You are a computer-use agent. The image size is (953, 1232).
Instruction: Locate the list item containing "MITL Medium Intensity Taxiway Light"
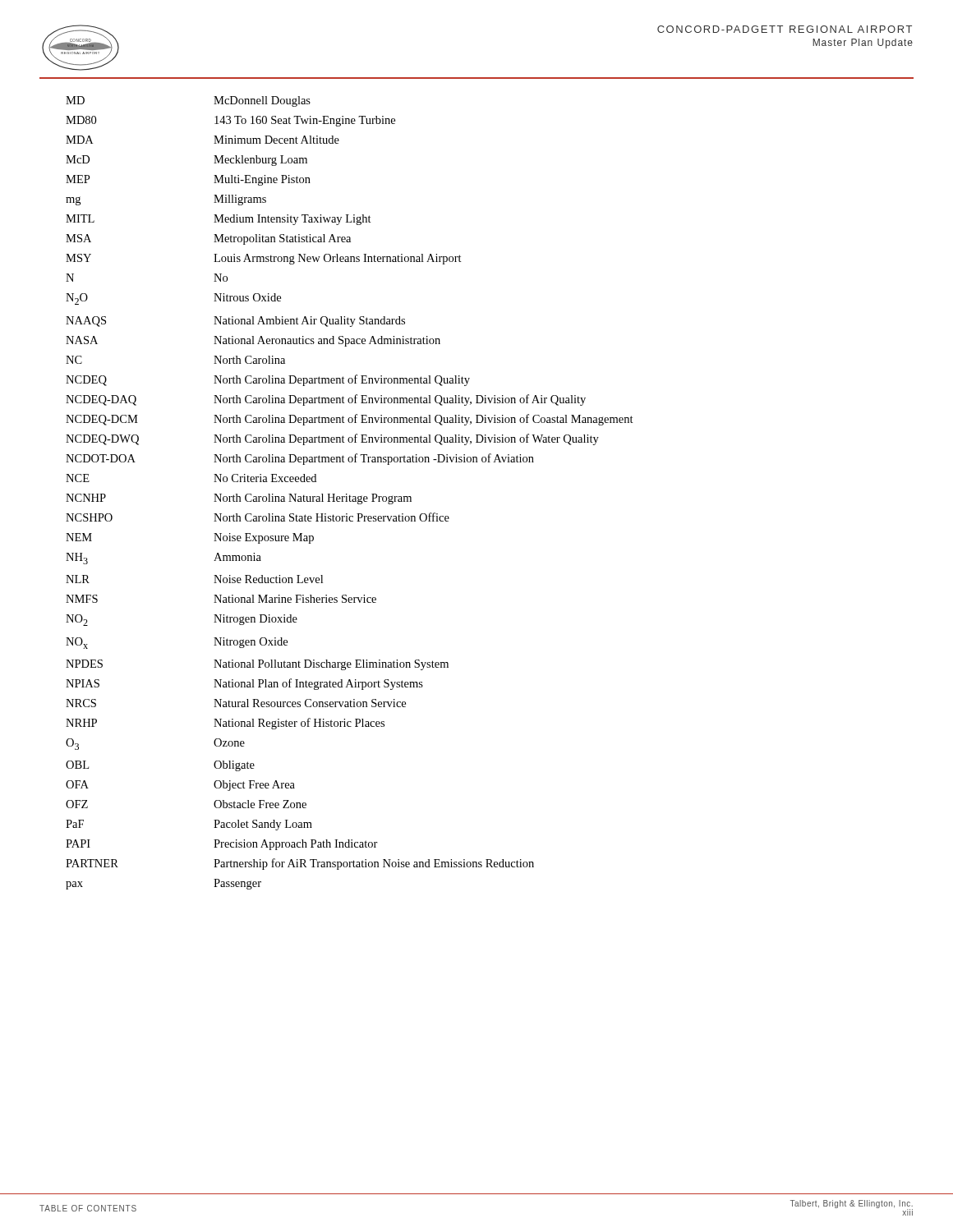coord(219,220)
